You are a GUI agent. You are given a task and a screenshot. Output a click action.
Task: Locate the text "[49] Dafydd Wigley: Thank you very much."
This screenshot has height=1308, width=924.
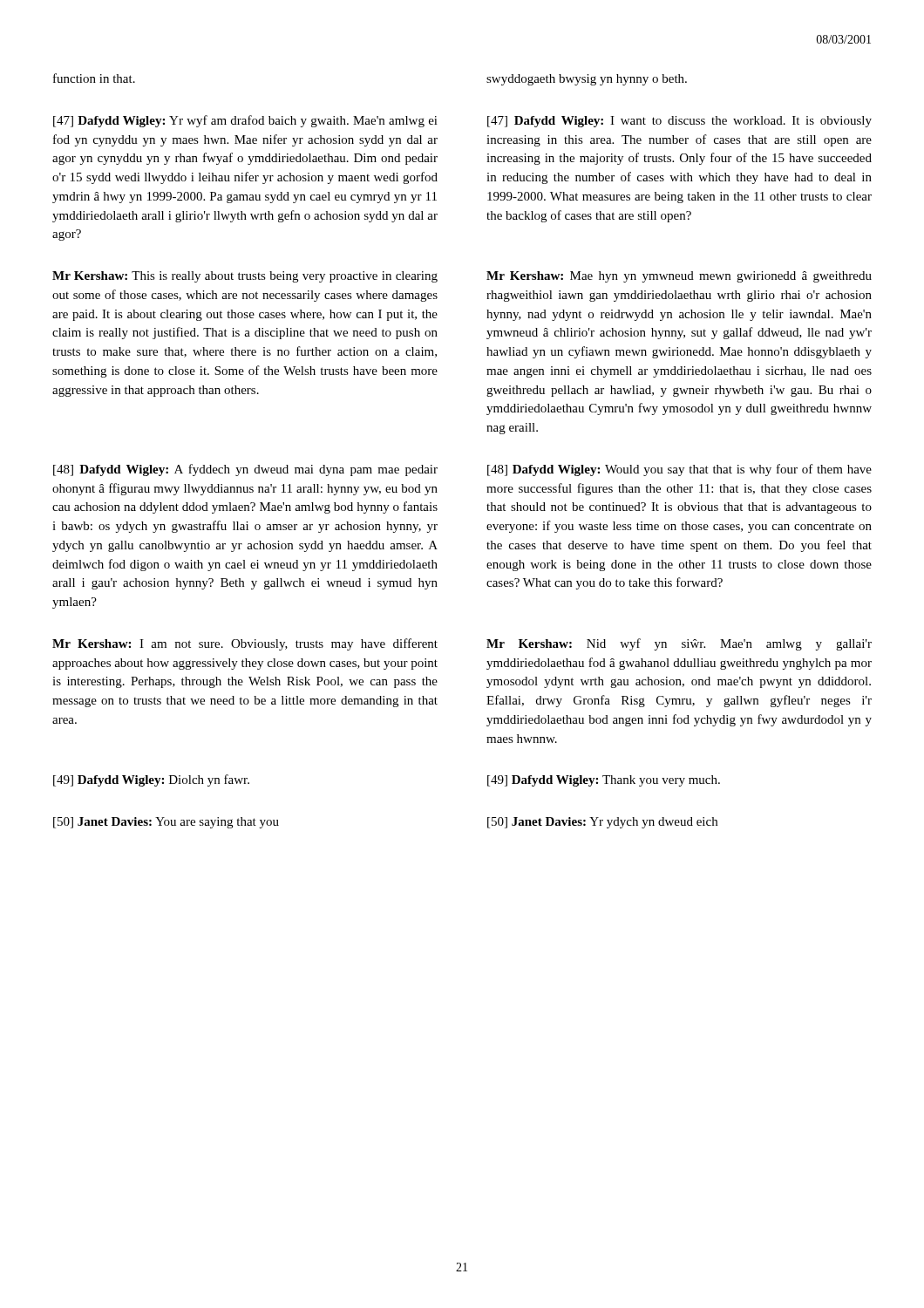(x=679, y=781)
